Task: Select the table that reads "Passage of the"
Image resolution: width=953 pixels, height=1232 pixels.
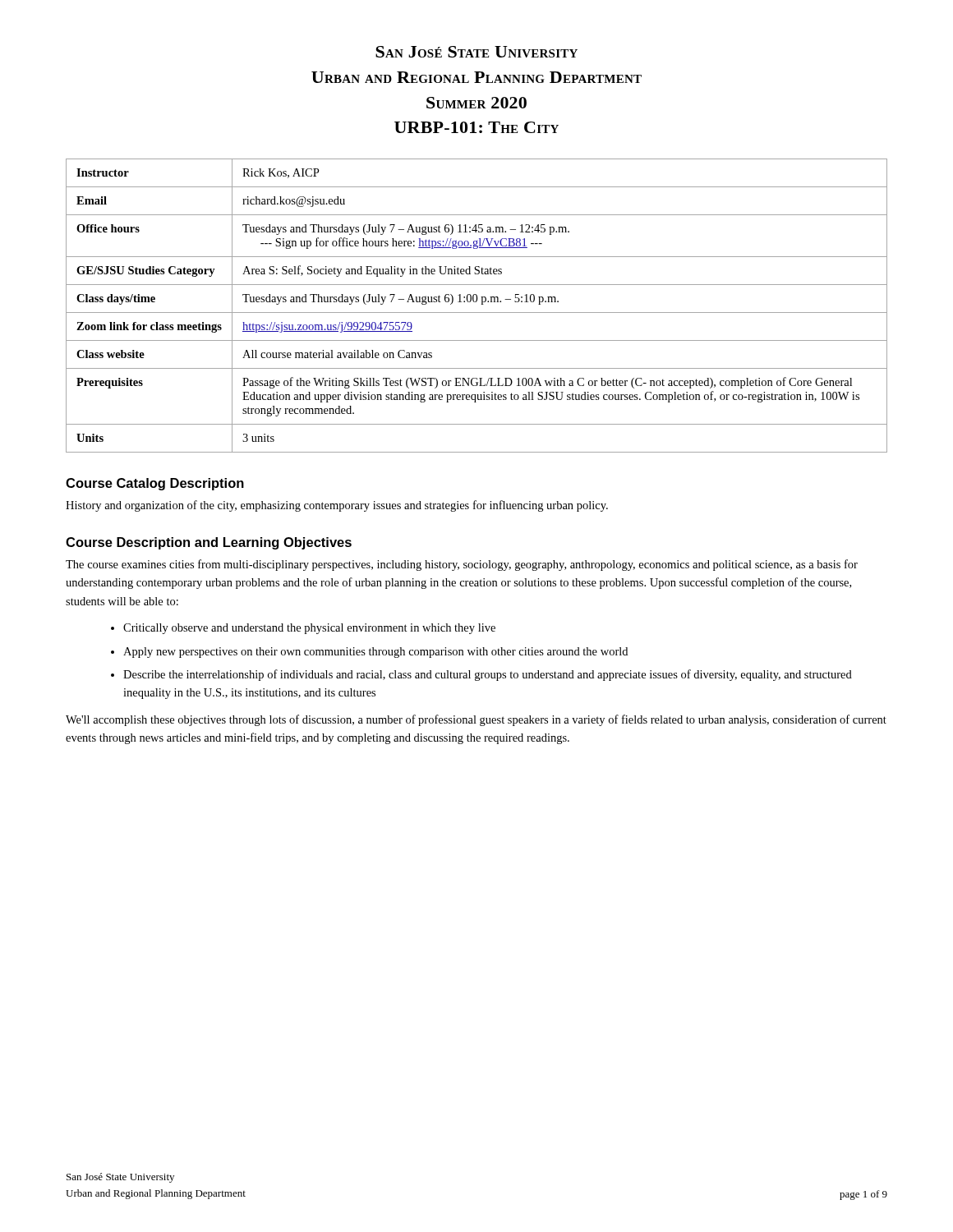Action: click(x=476, y=306)
